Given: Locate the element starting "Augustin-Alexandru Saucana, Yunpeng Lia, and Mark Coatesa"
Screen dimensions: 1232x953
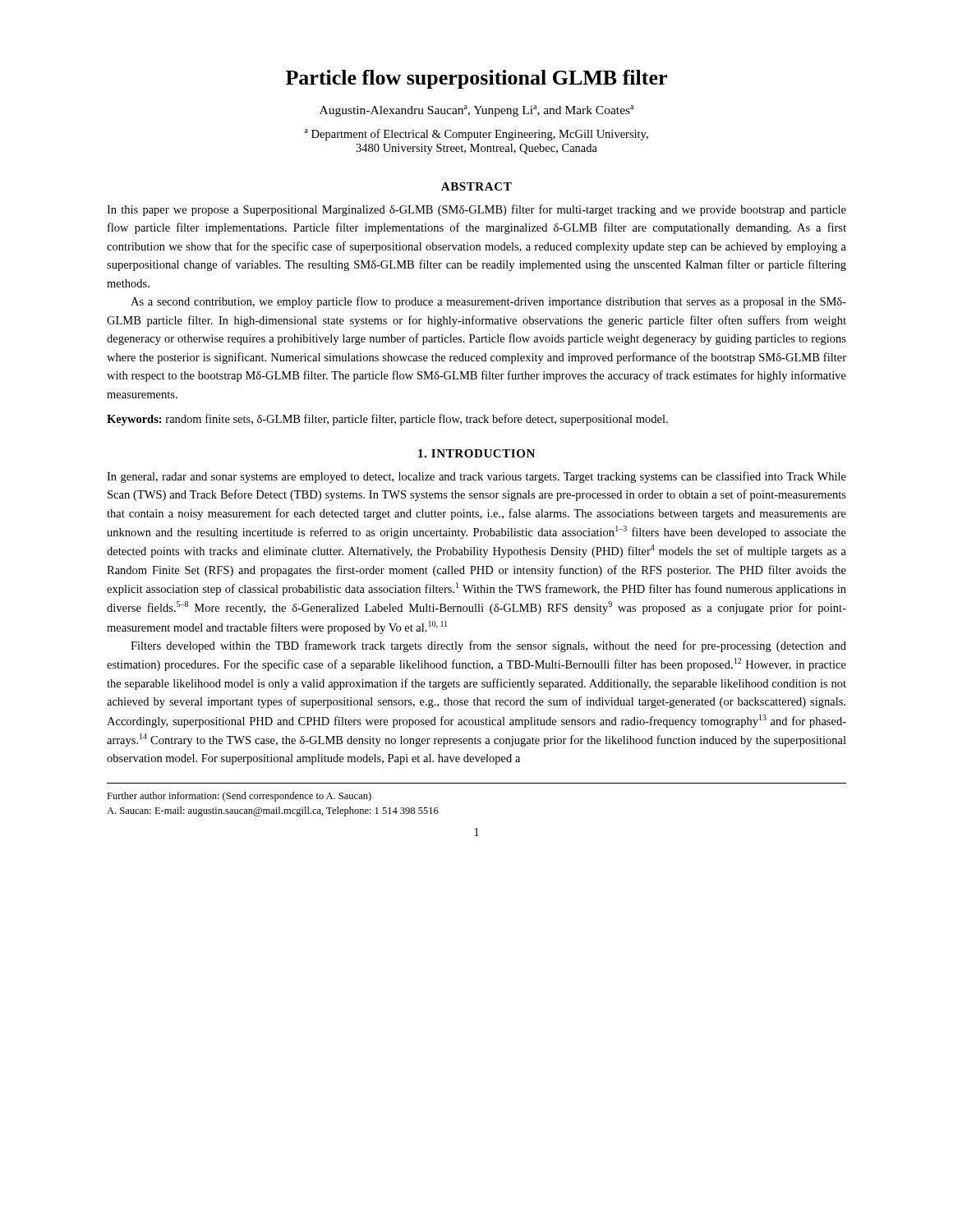Looking at the screenshot, I should [x=476, y=109].
